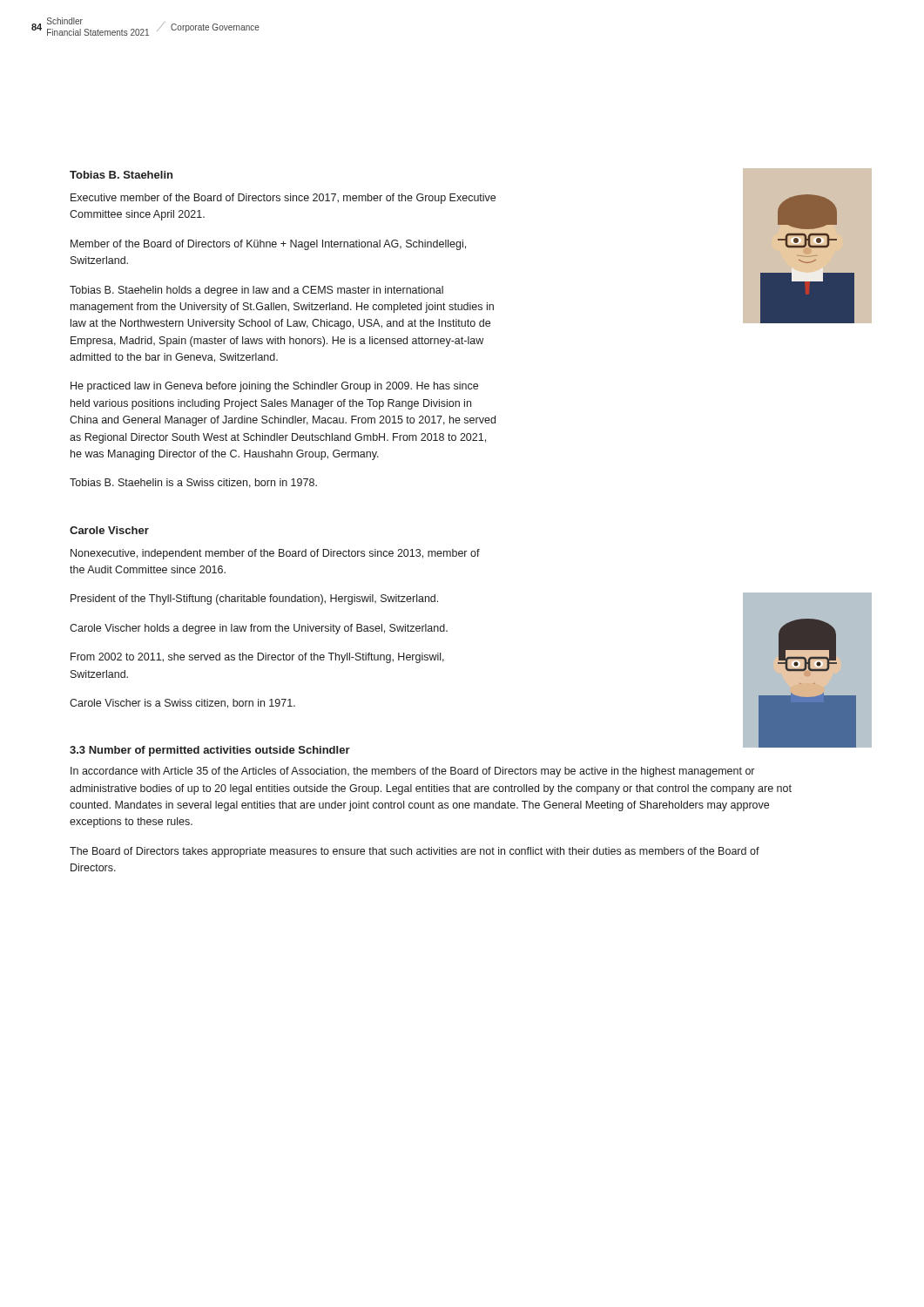
Task: Click the passage that begins "Nonexecutive, independent member of the Board of Directors"
Action: point(275,561)
